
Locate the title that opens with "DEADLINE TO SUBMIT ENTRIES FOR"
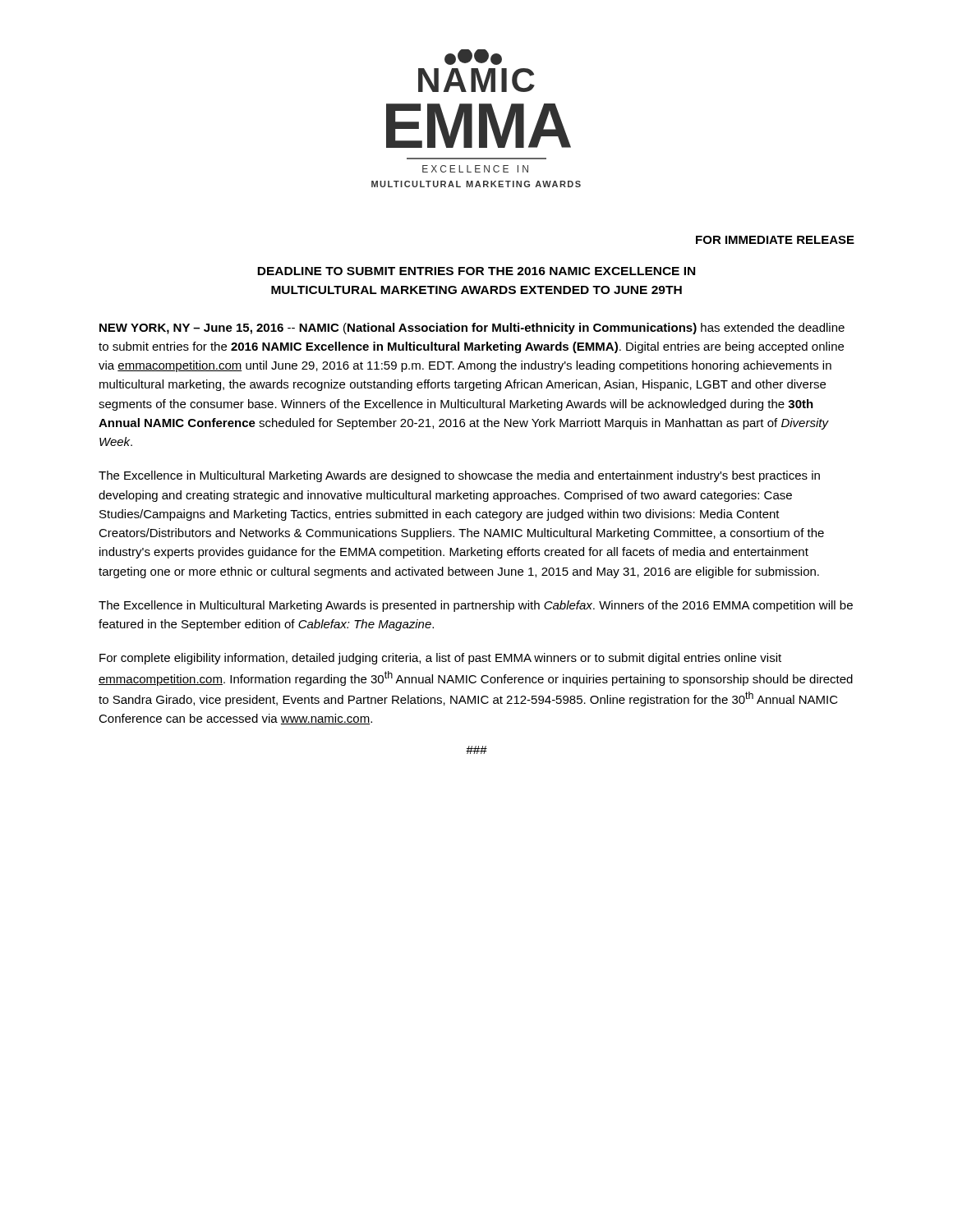pos(476,280)
